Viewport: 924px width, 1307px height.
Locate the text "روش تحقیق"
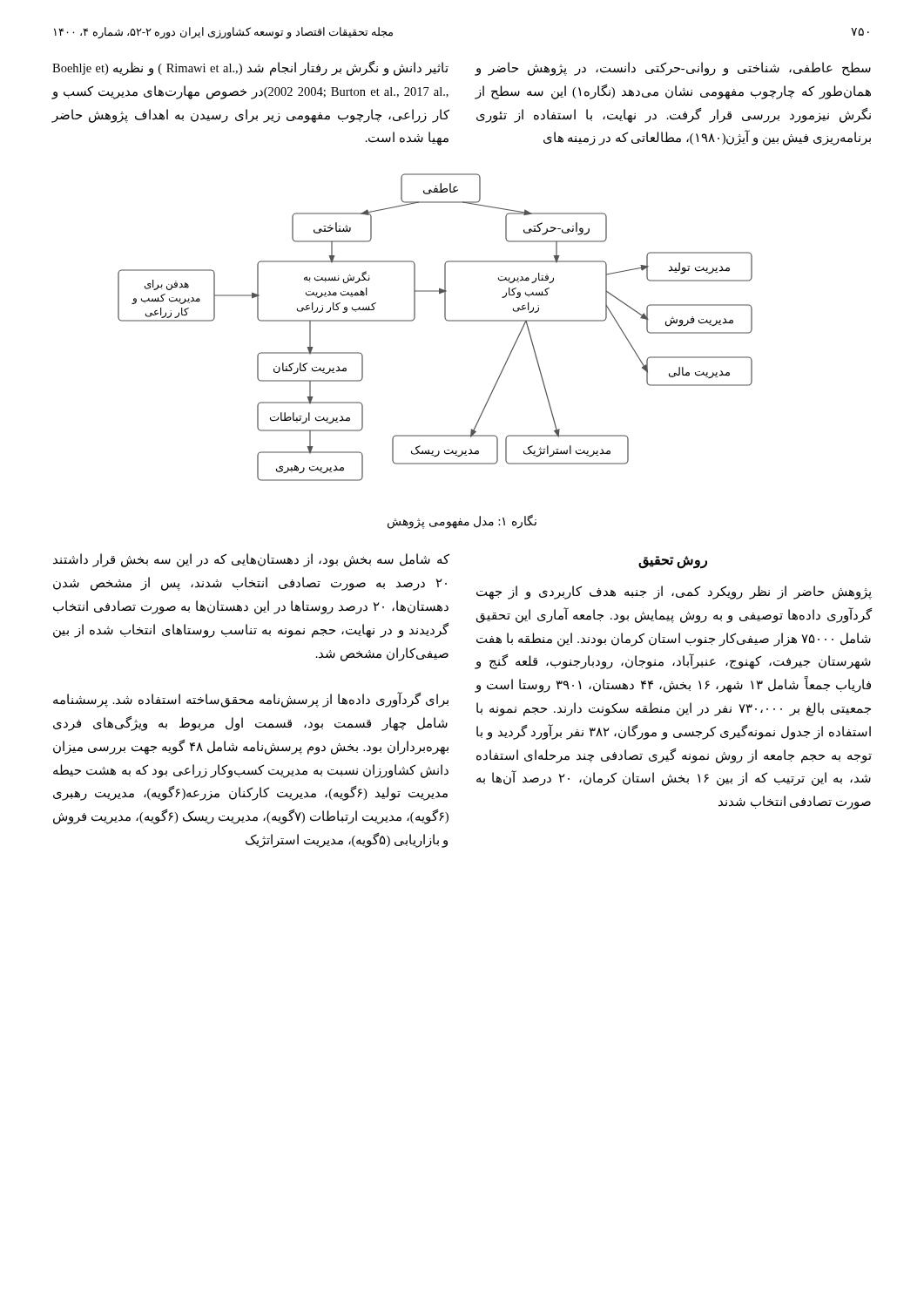673,560
